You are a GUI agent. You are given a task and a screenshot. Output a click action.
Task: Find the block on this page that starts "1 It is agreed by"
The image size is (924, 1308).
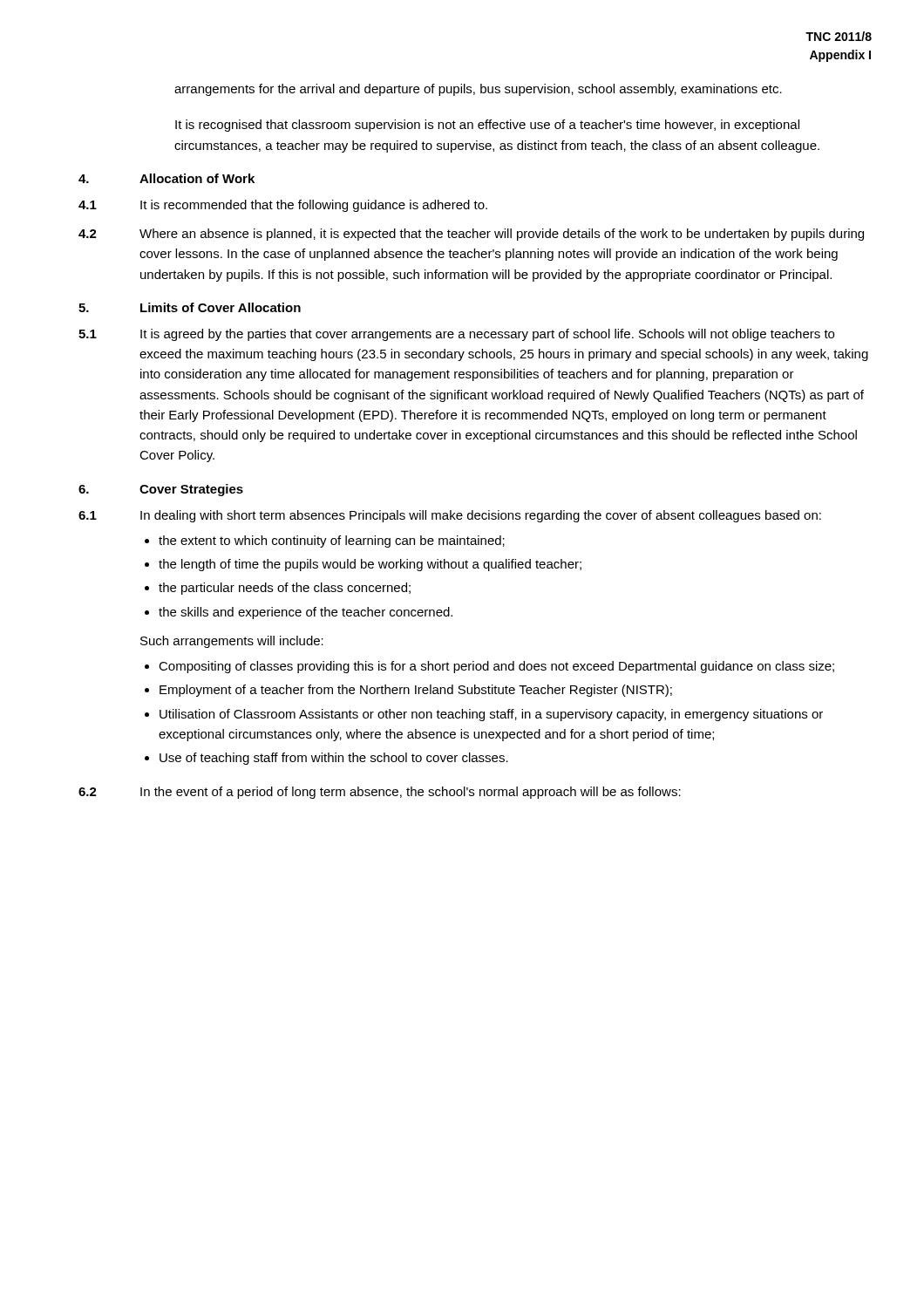tap(475, 394)
